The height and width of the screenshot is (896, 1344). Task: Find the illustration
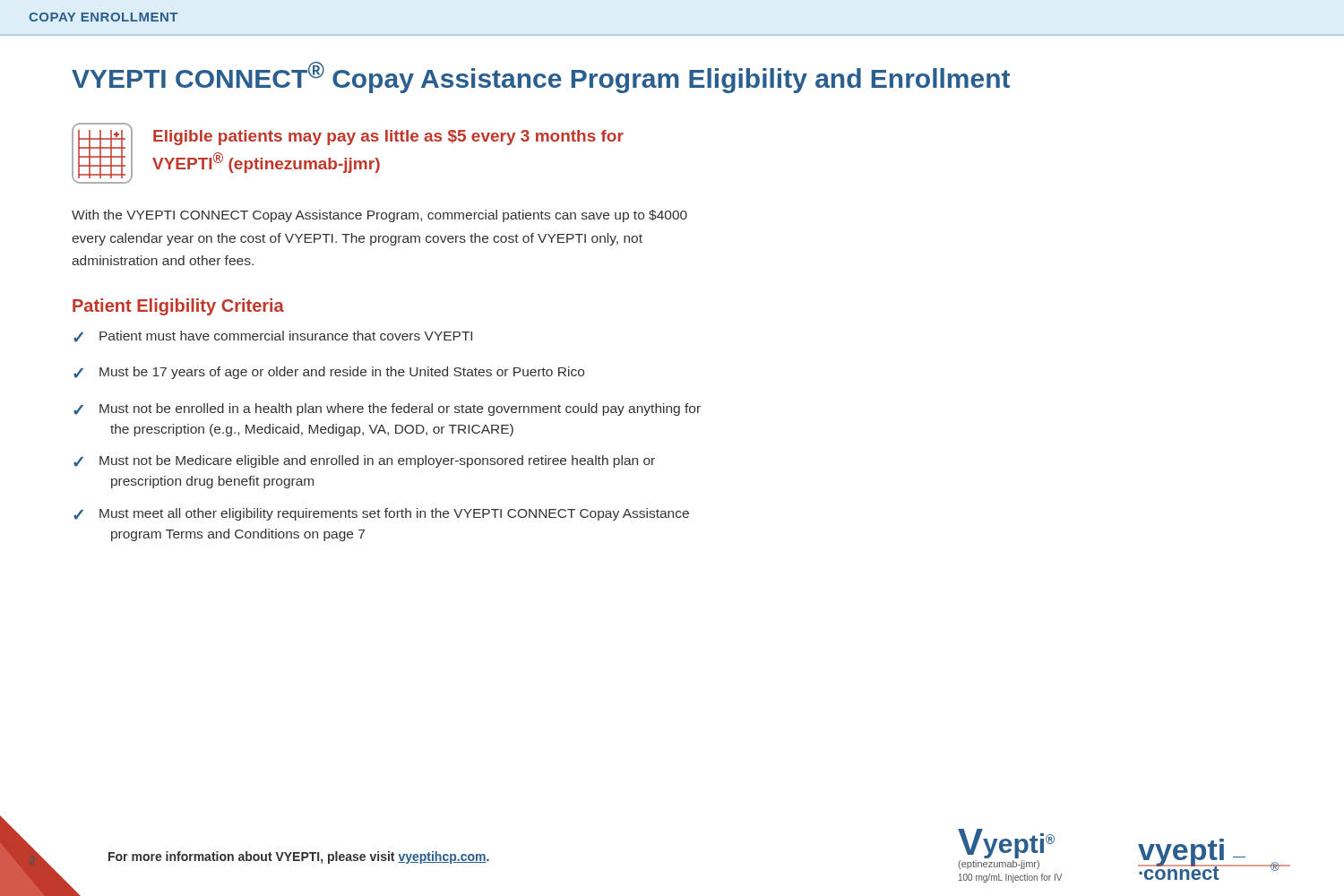pos(102,155)
